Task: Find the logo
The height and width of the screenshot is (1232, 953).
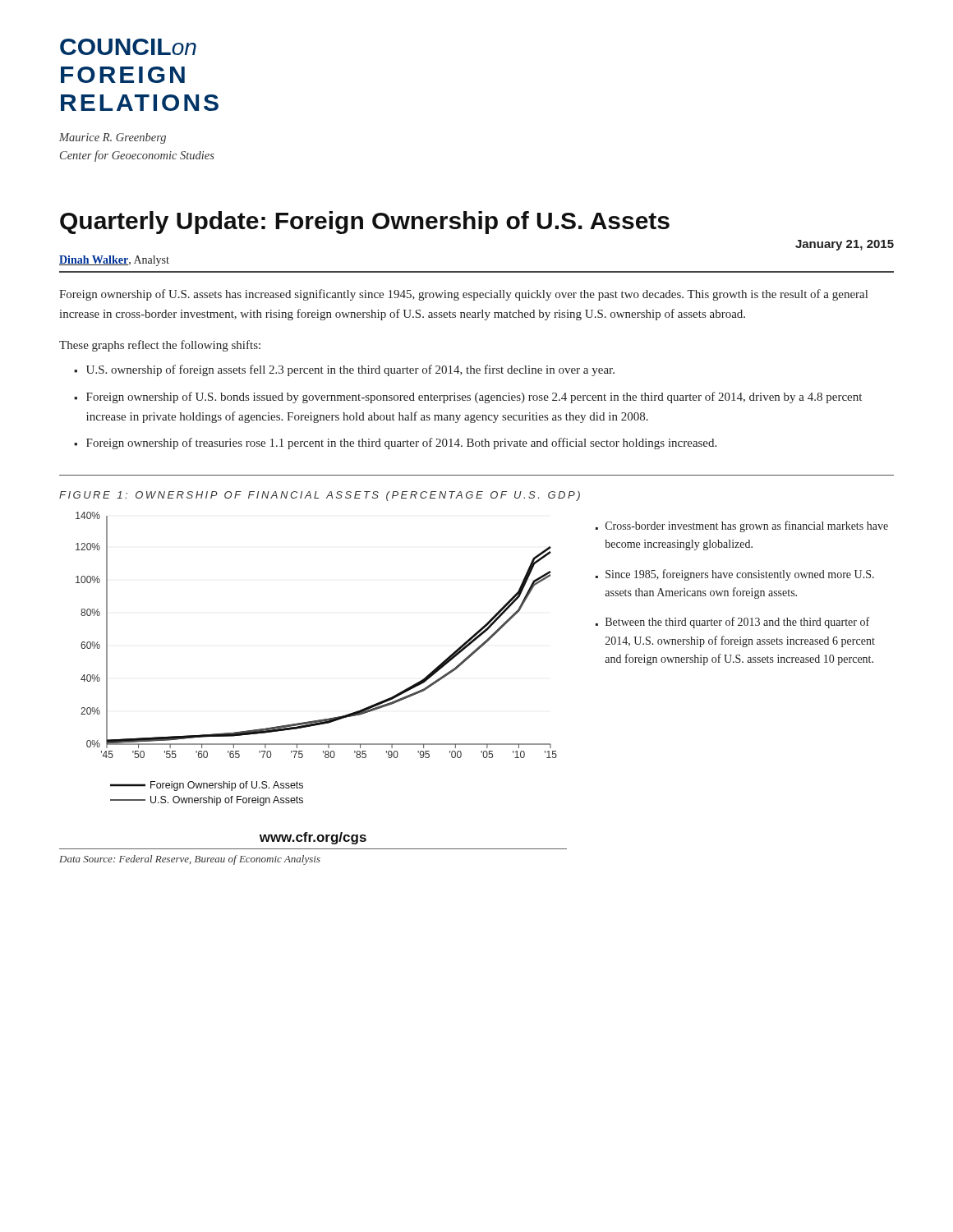Action: (x=141, y=75)
